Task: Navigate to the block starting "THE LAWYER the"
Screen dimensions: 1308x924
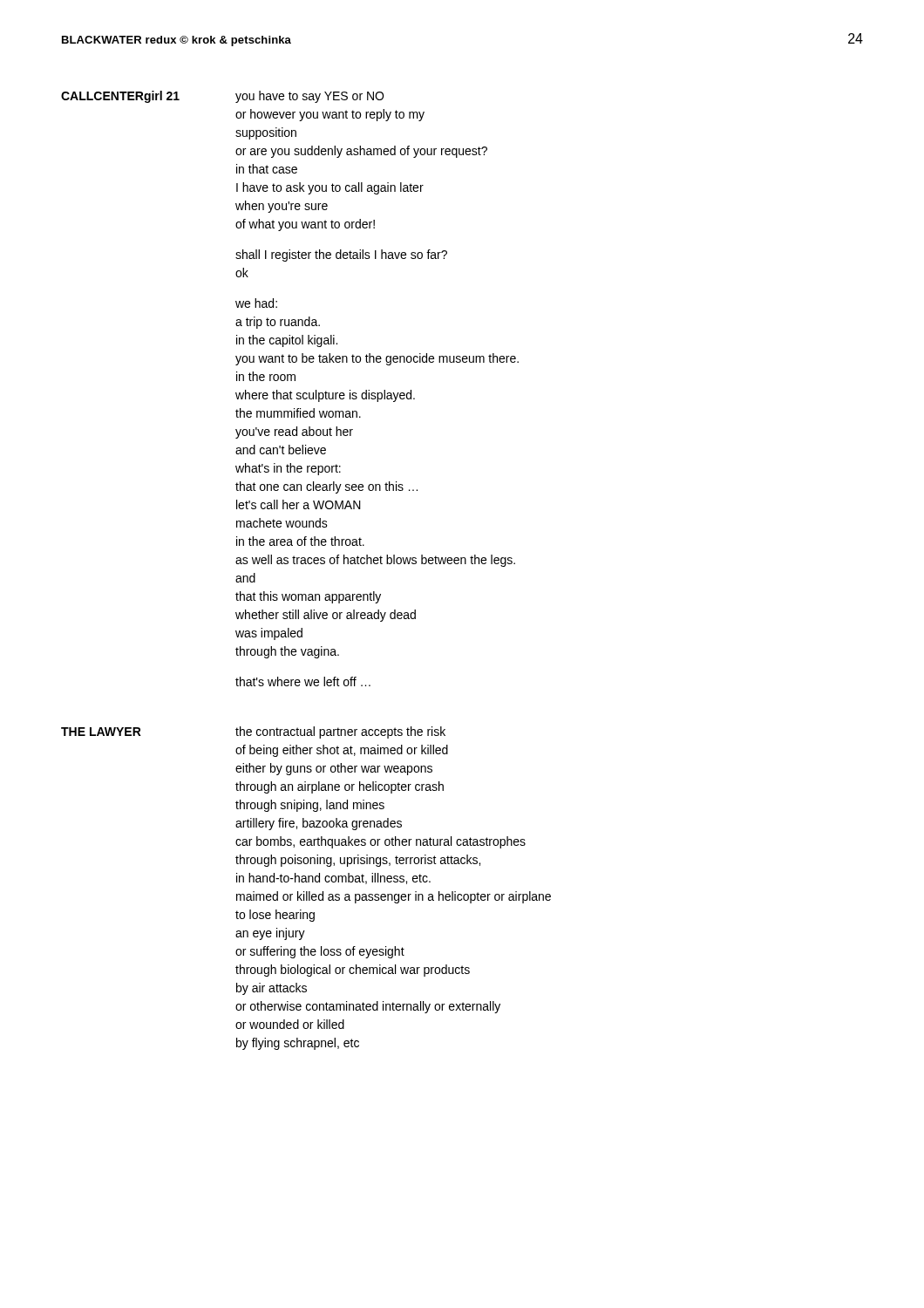Action: point(462,888)
